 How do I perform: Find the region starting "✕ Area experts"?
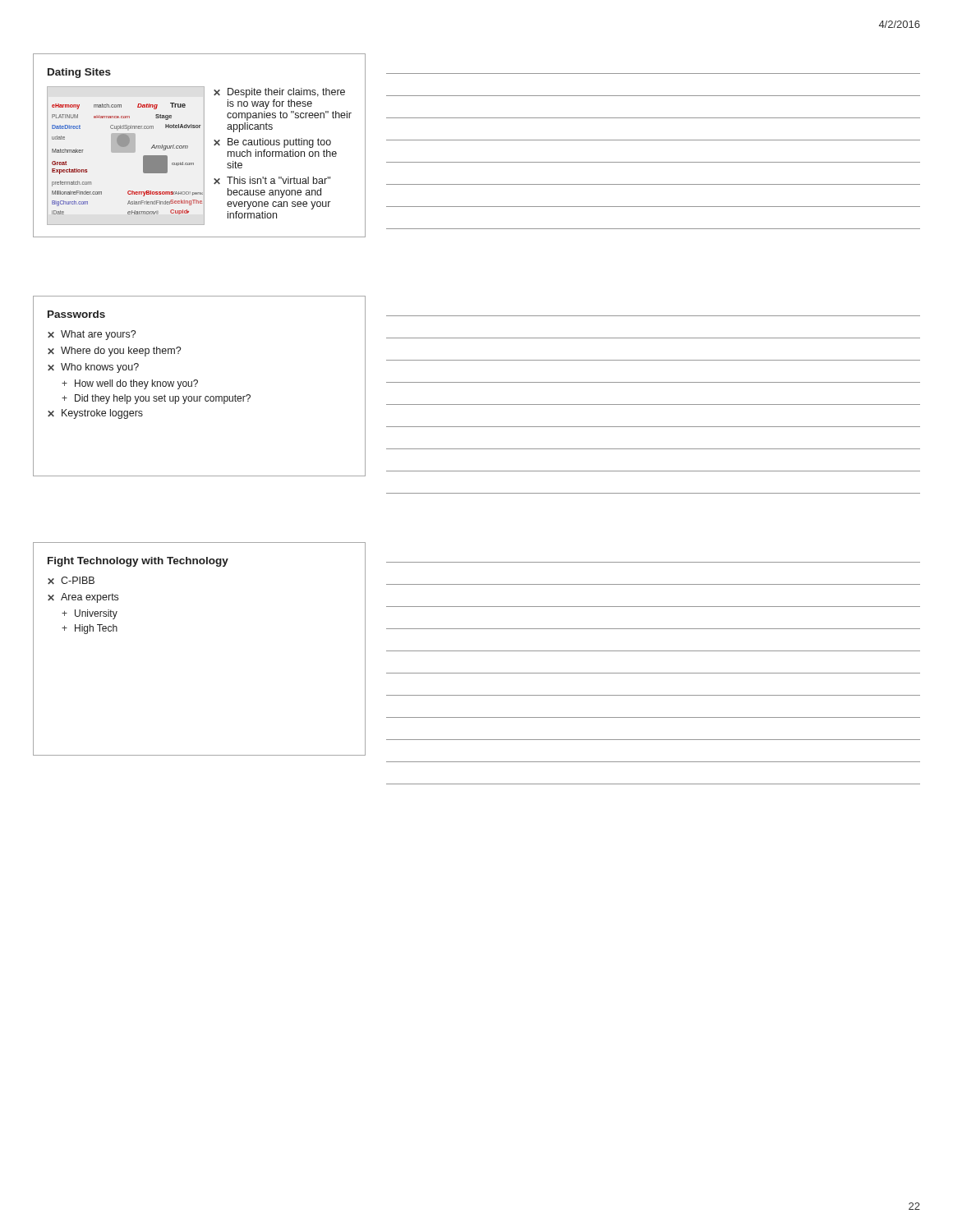[x=83, y=598]
